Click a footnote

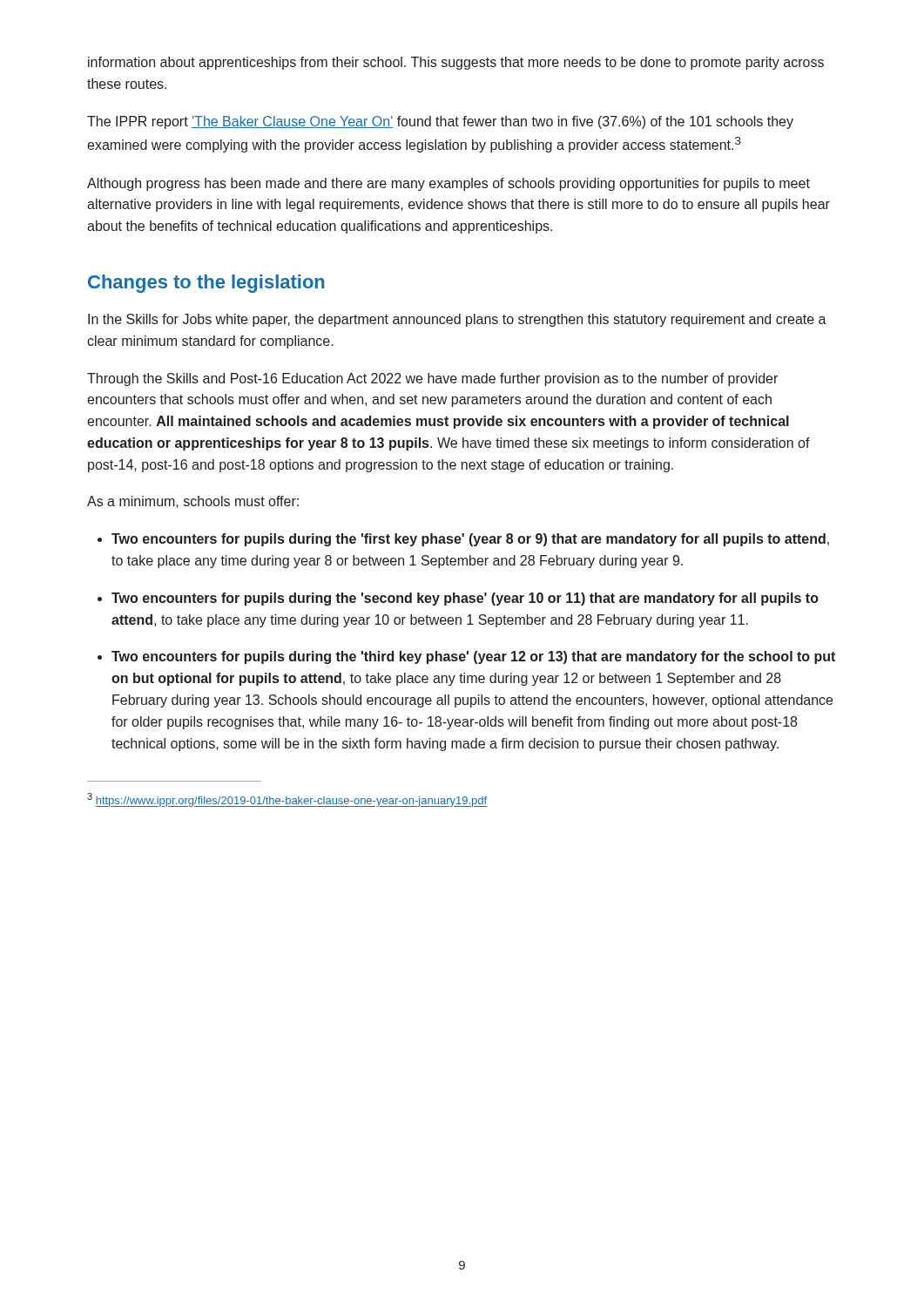pyautogui.click(x=287, y=800)
